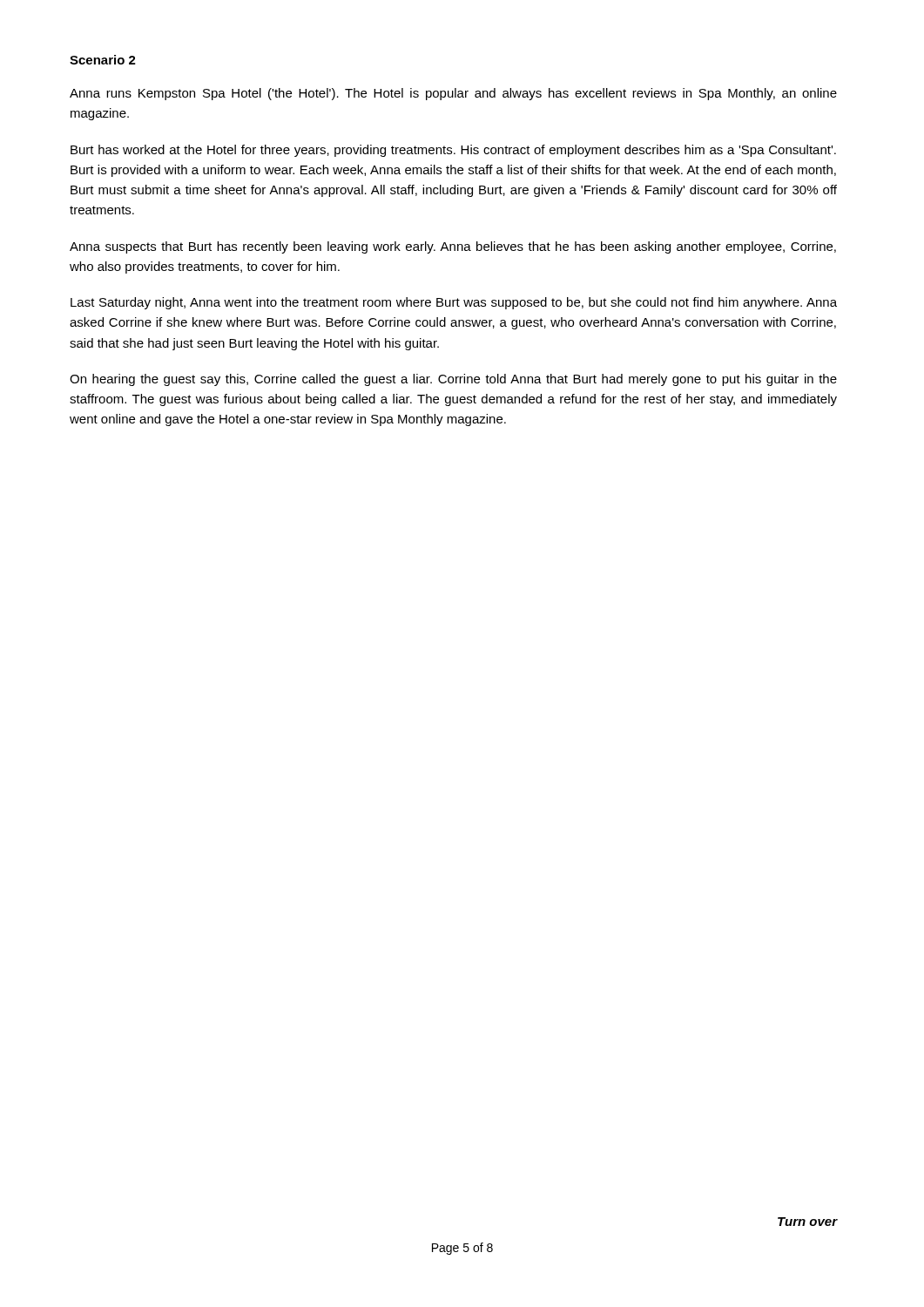Viewport: 924px width, 1307px height.
Task: Find a section header
Action: [103, 60]
